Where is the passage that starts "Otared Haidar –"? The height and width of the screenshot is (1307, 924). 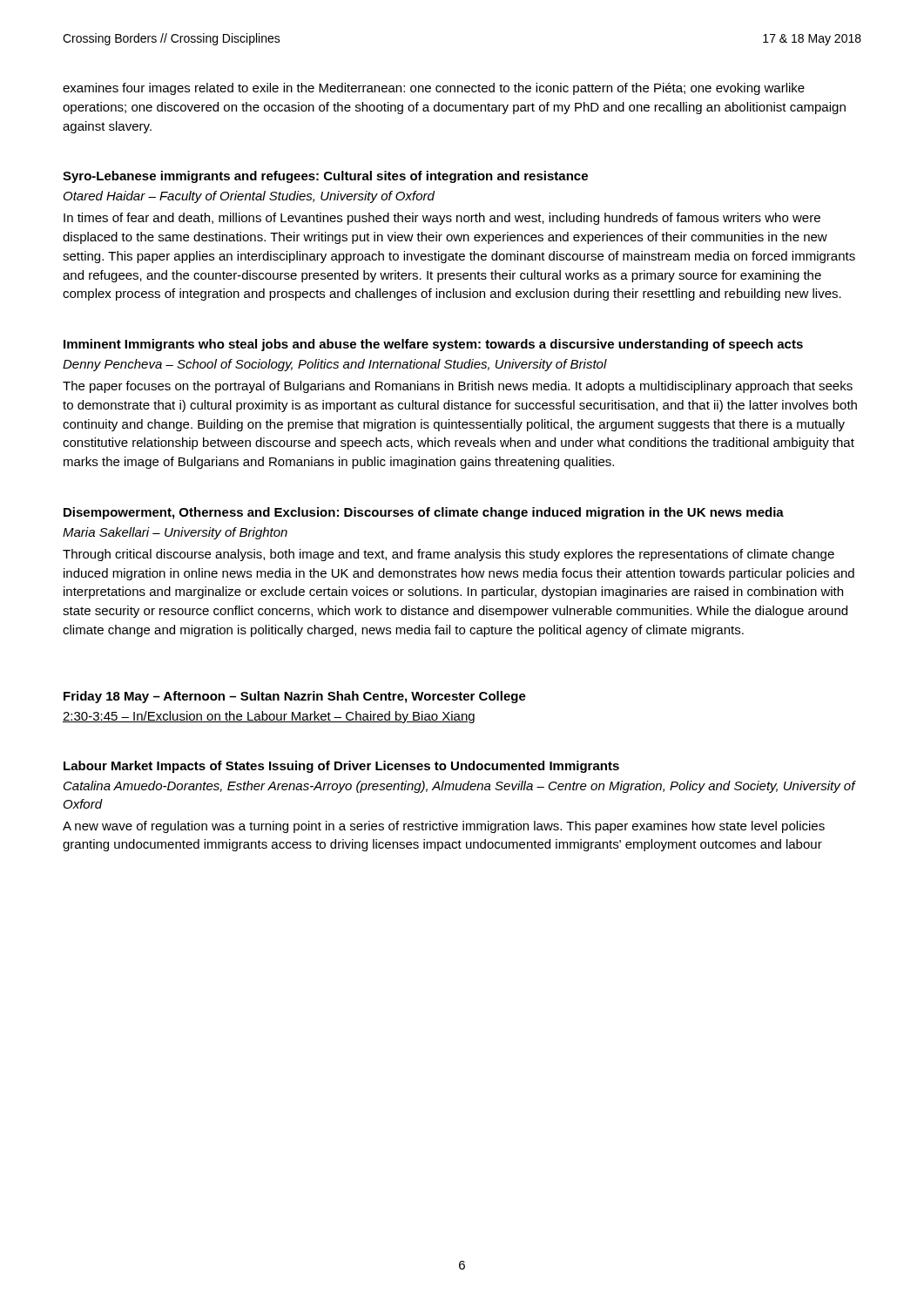coord(249,196)
